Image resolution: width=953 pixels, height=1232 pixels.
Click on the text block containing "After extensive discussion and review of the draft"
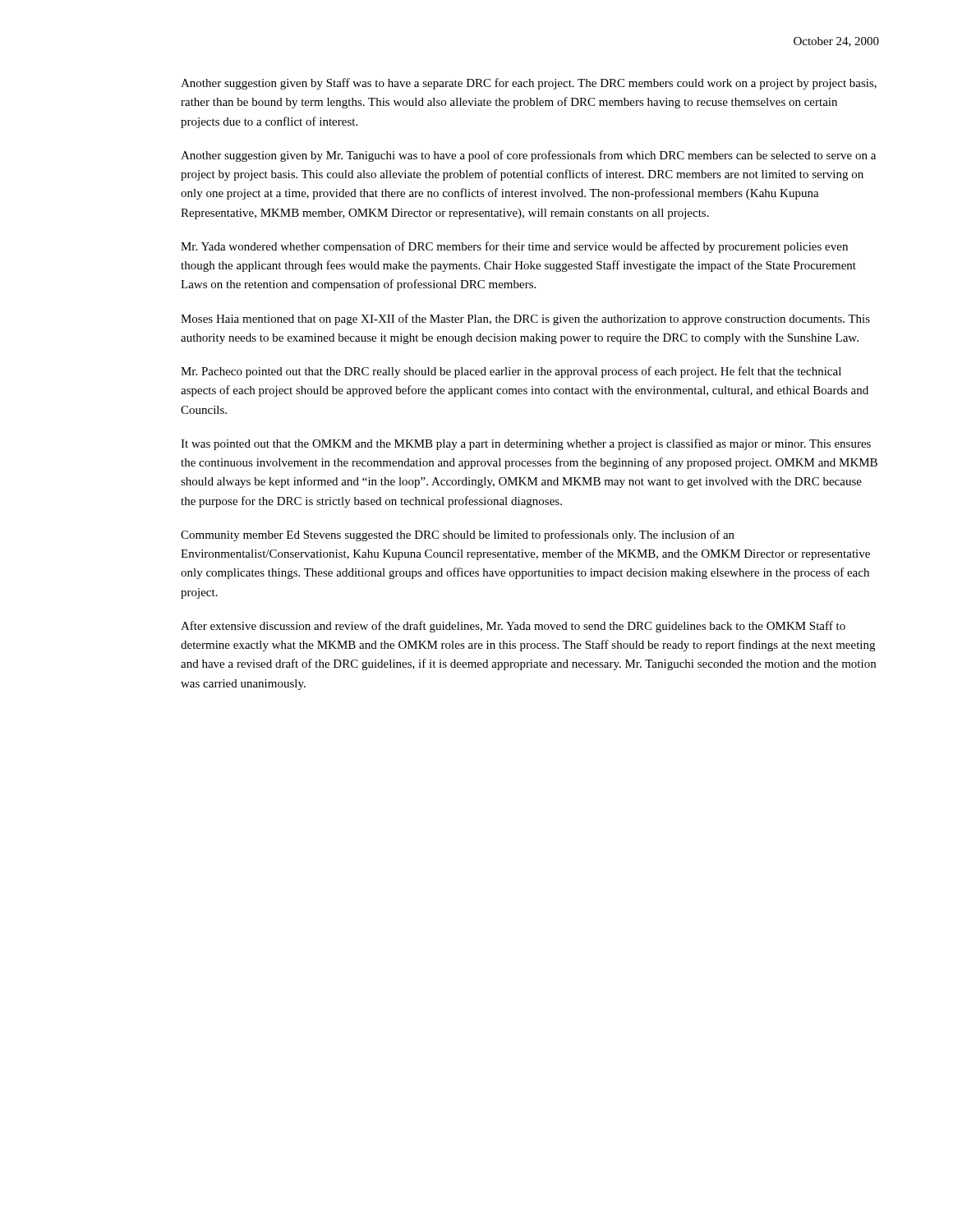[529, 654]
